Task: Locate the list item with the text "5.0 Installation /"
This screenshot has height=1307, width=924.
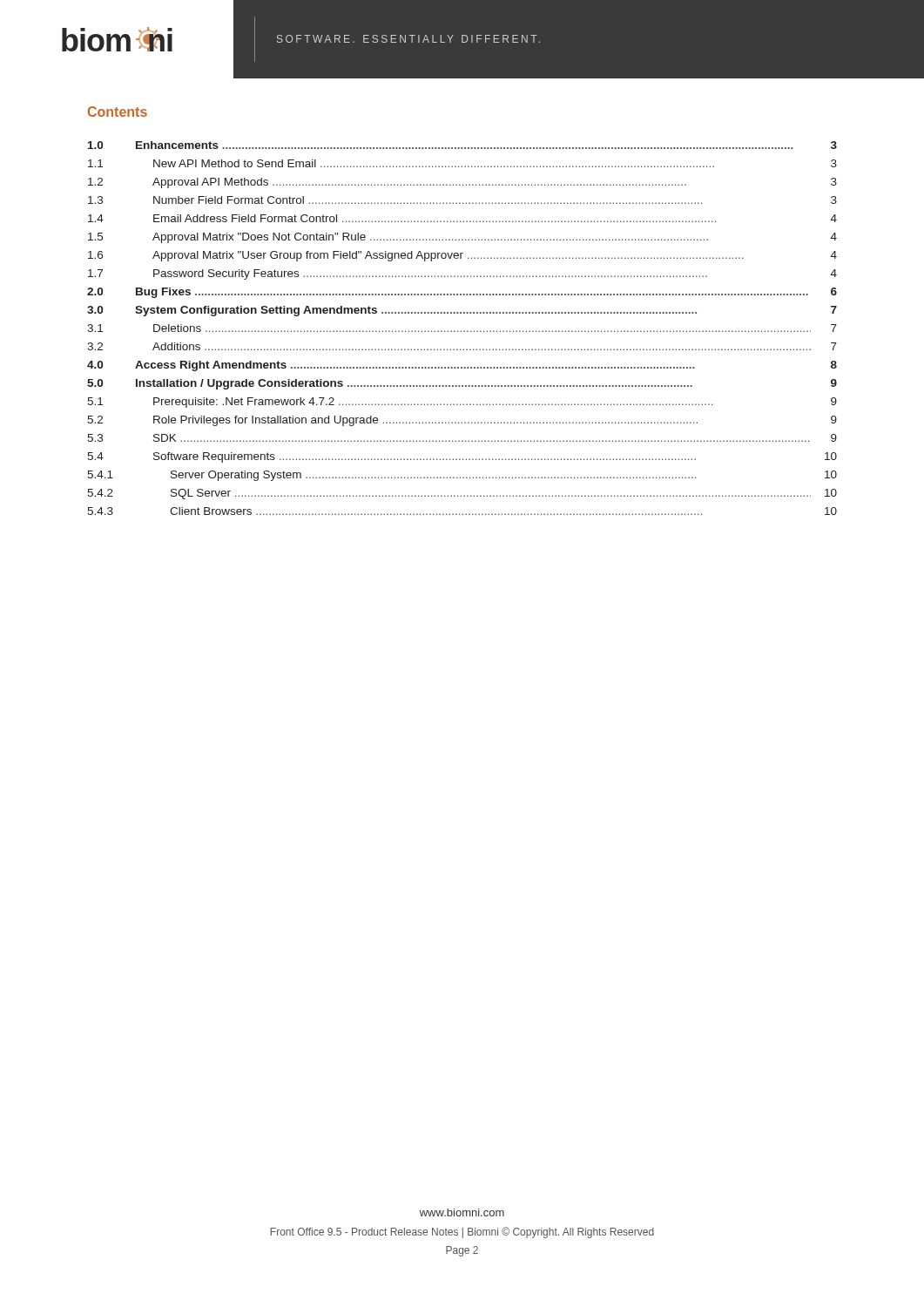Action: [462, 383]
